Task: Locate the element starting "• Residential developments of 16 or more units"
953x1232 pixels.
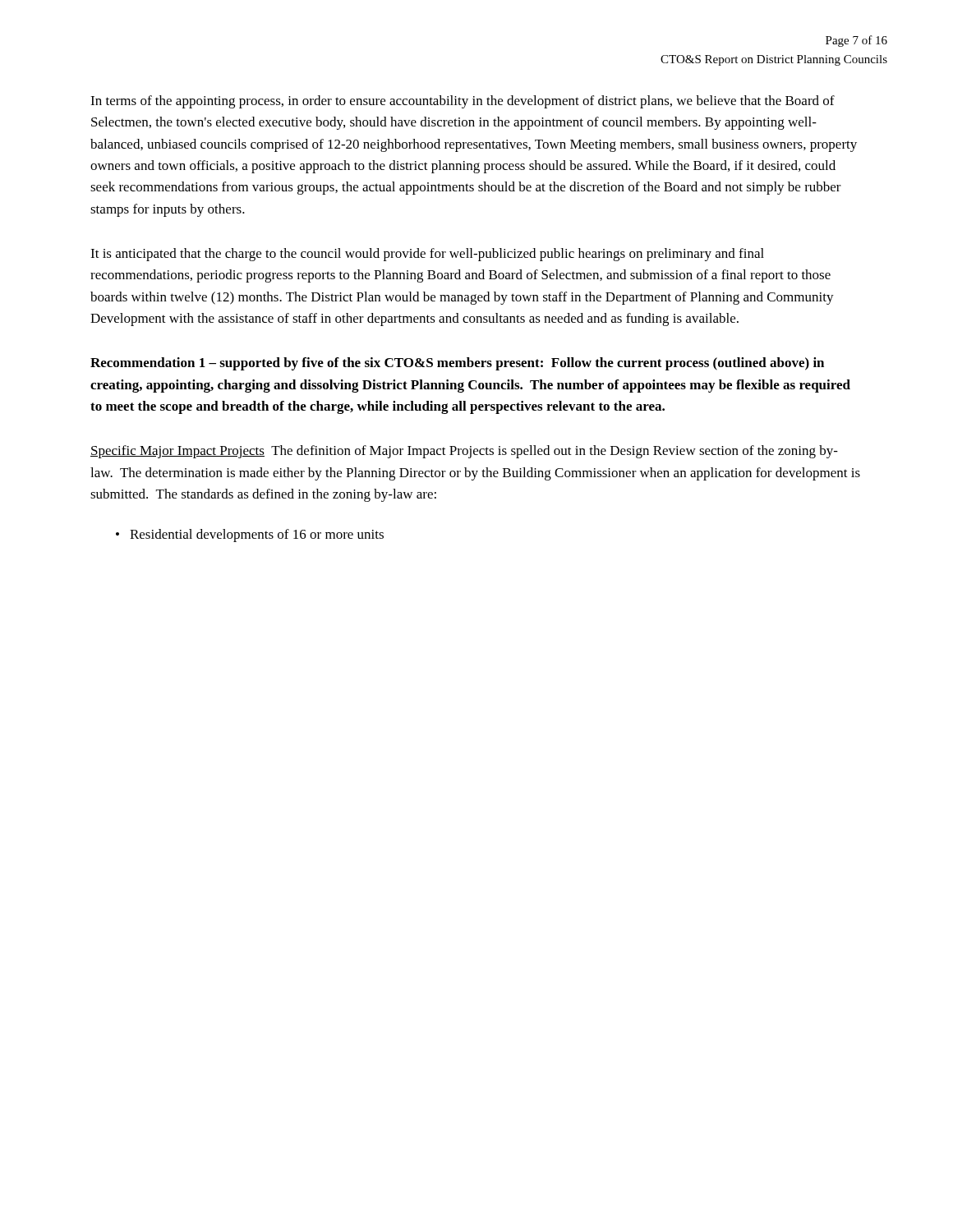Action: [x=250, y=534]
